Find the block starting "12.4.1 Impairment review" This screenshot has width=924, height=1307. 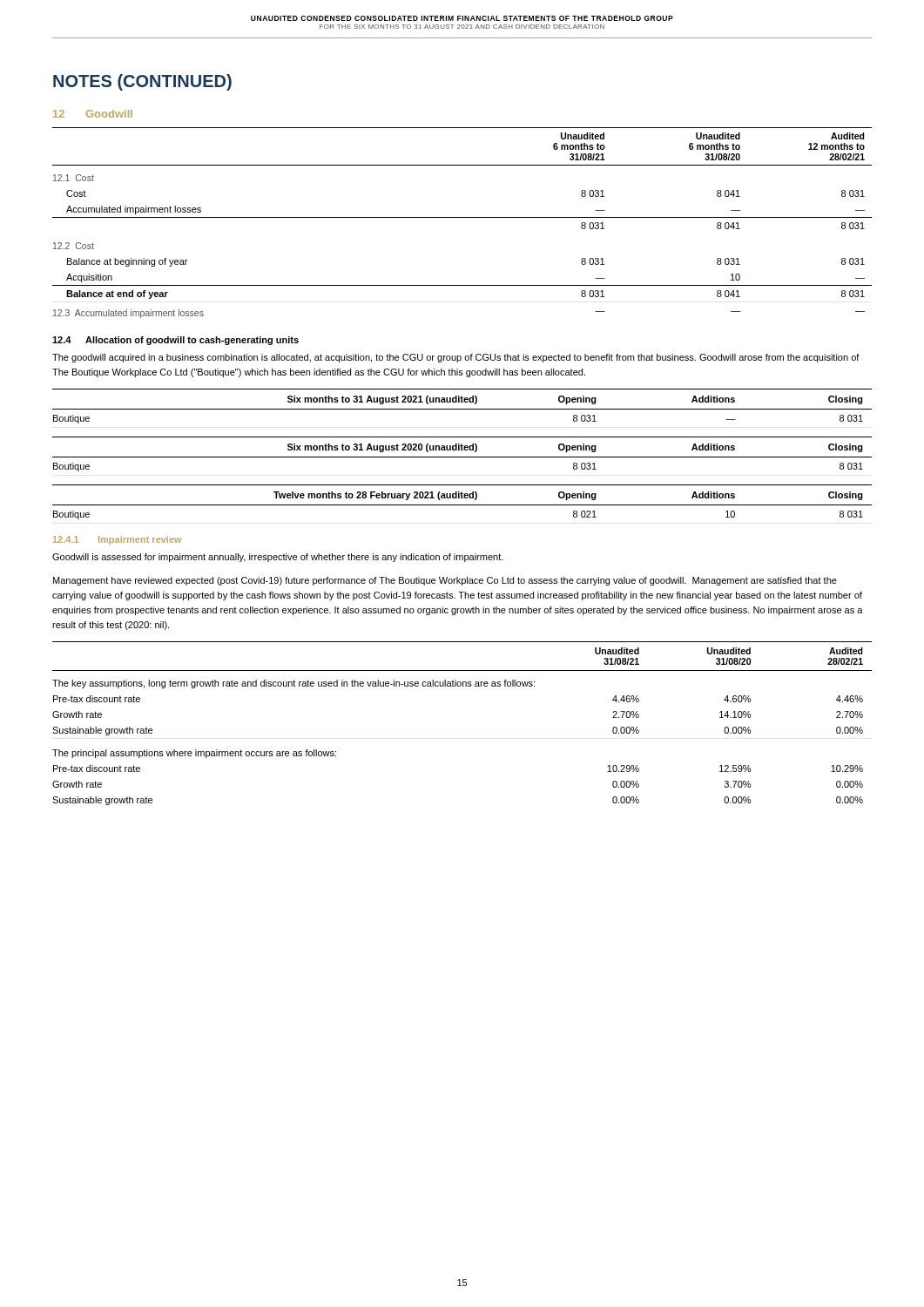coord(117,539)
